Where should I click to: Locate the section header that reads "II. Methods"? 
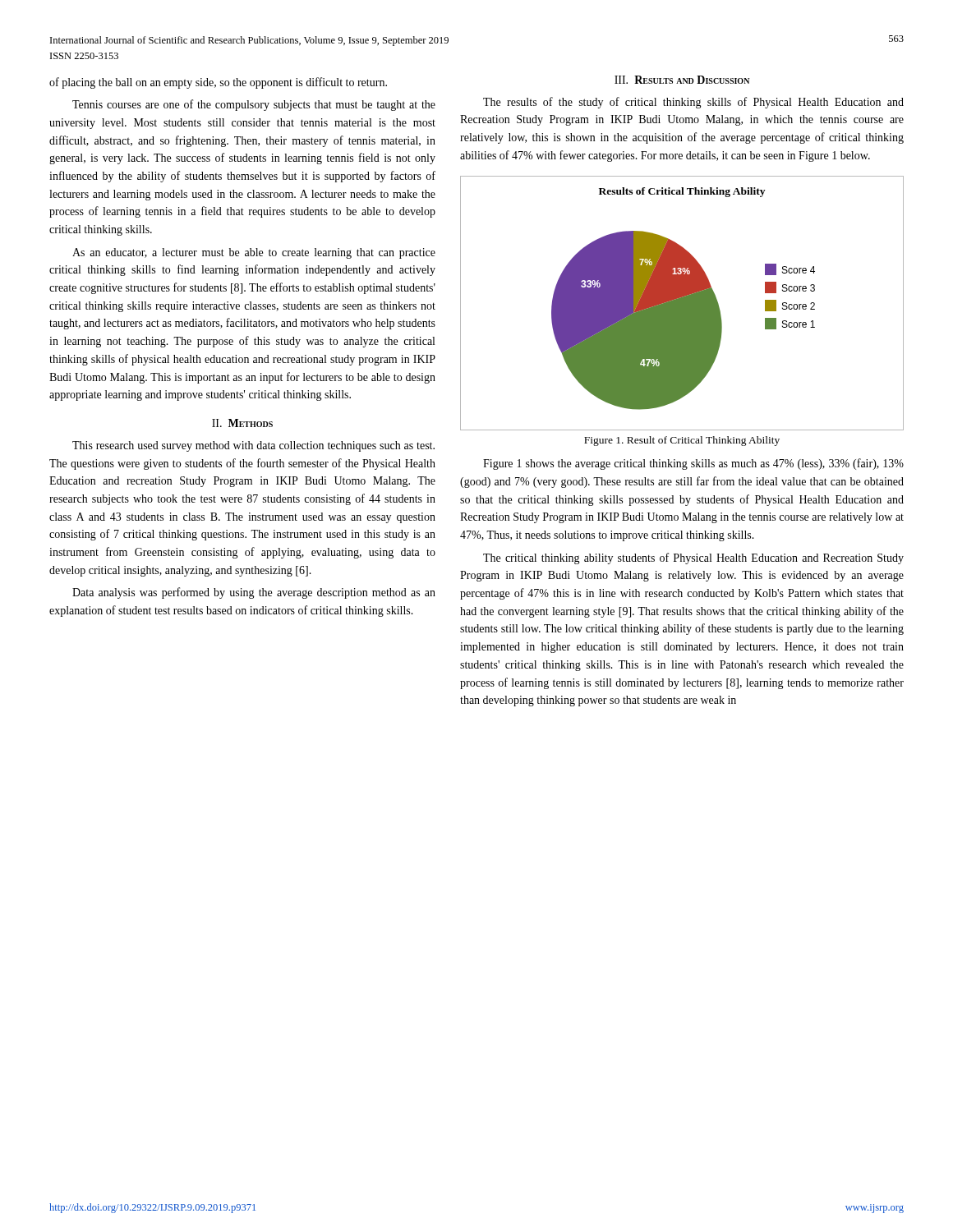(242, 423)
